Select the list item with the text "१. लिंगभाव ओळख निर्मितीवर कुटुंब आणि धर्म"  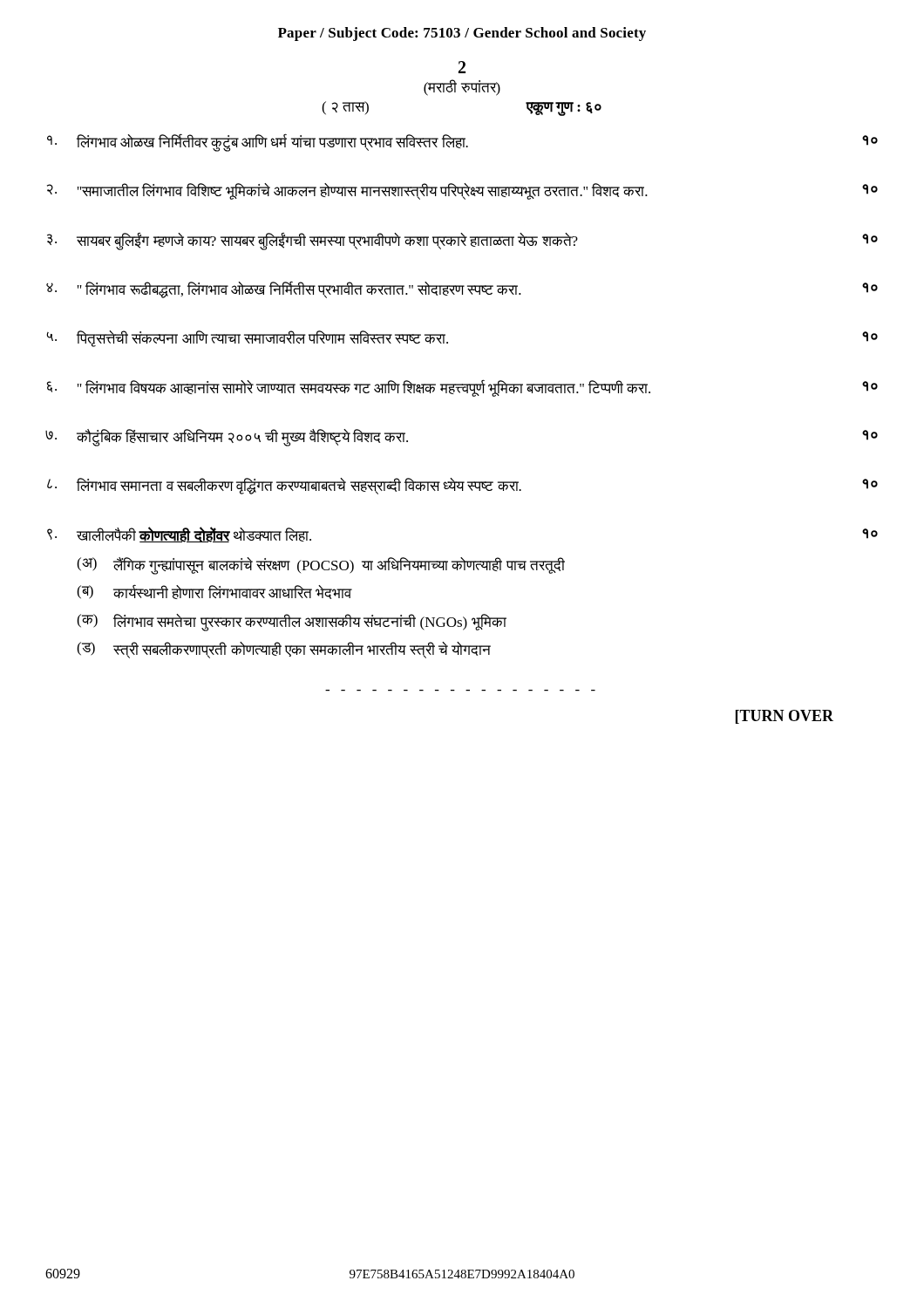[x=462, y=143]
